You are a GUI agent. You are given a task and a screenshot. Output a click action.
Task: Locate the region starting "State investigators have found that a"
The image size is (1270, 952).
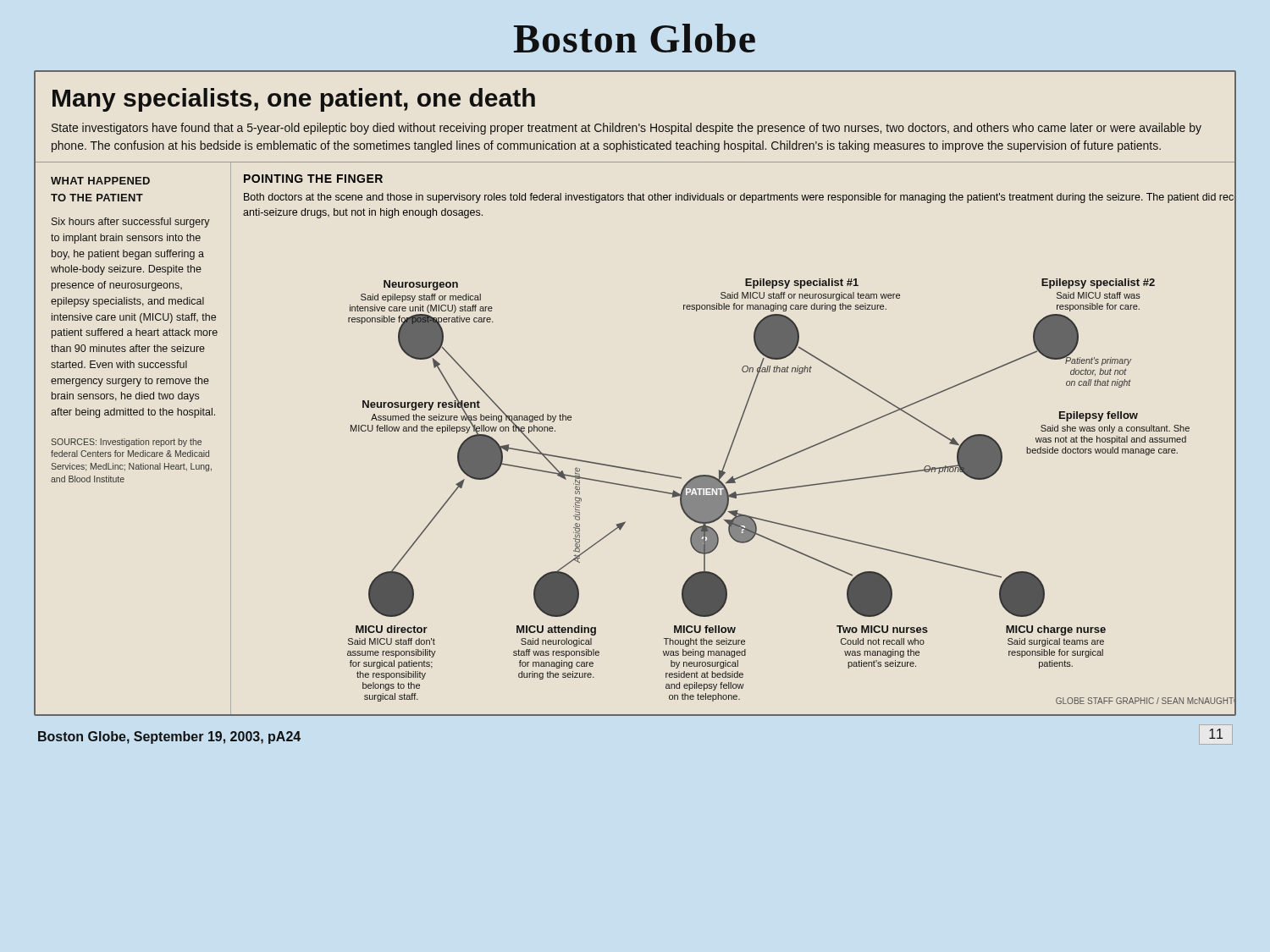[626, 137]
